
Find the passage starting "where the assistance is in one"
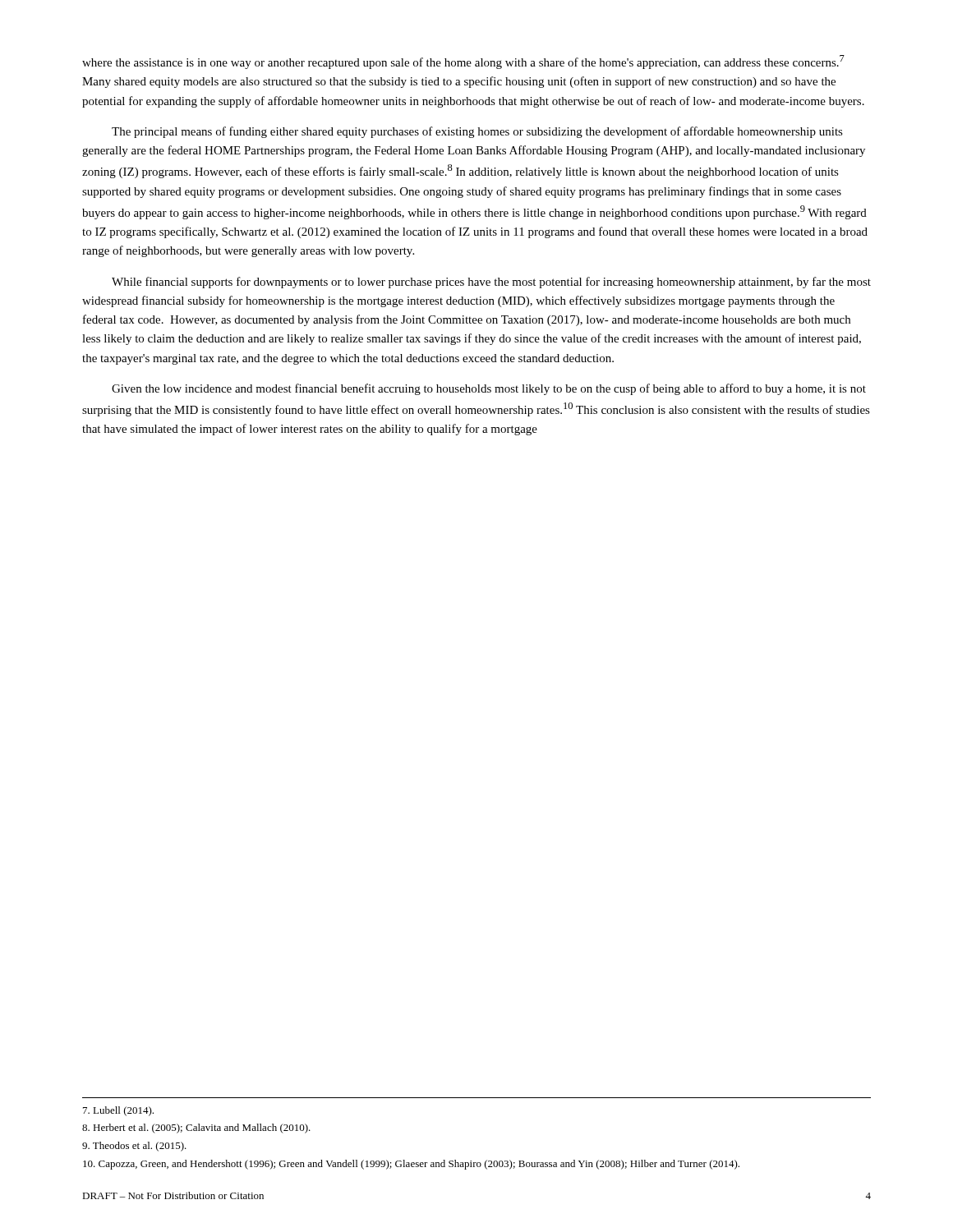tap(476, 245)
